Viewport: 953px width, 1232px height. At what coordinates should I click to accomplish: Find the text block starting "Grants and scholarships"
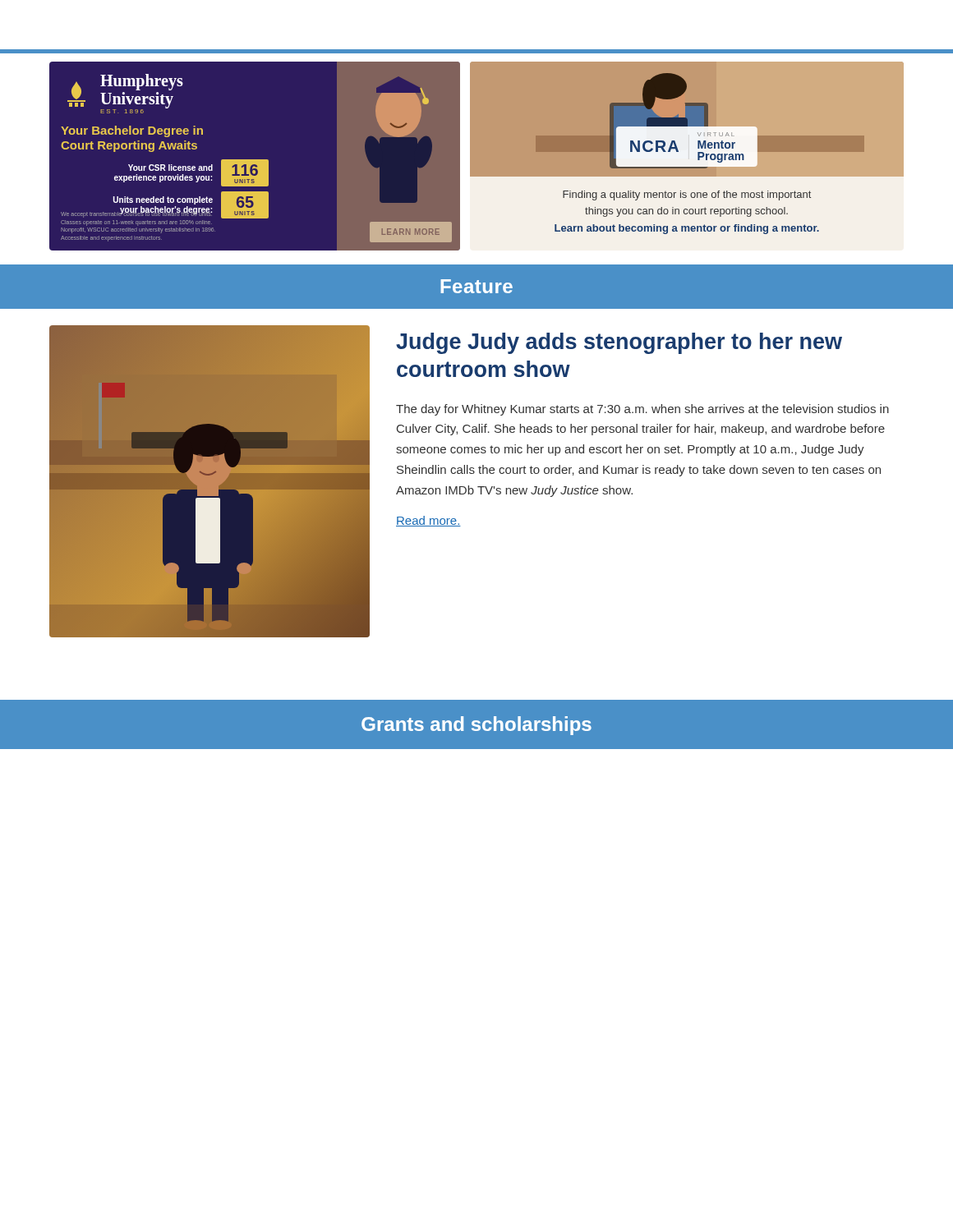pyautogui.click(x=476, y=724)
